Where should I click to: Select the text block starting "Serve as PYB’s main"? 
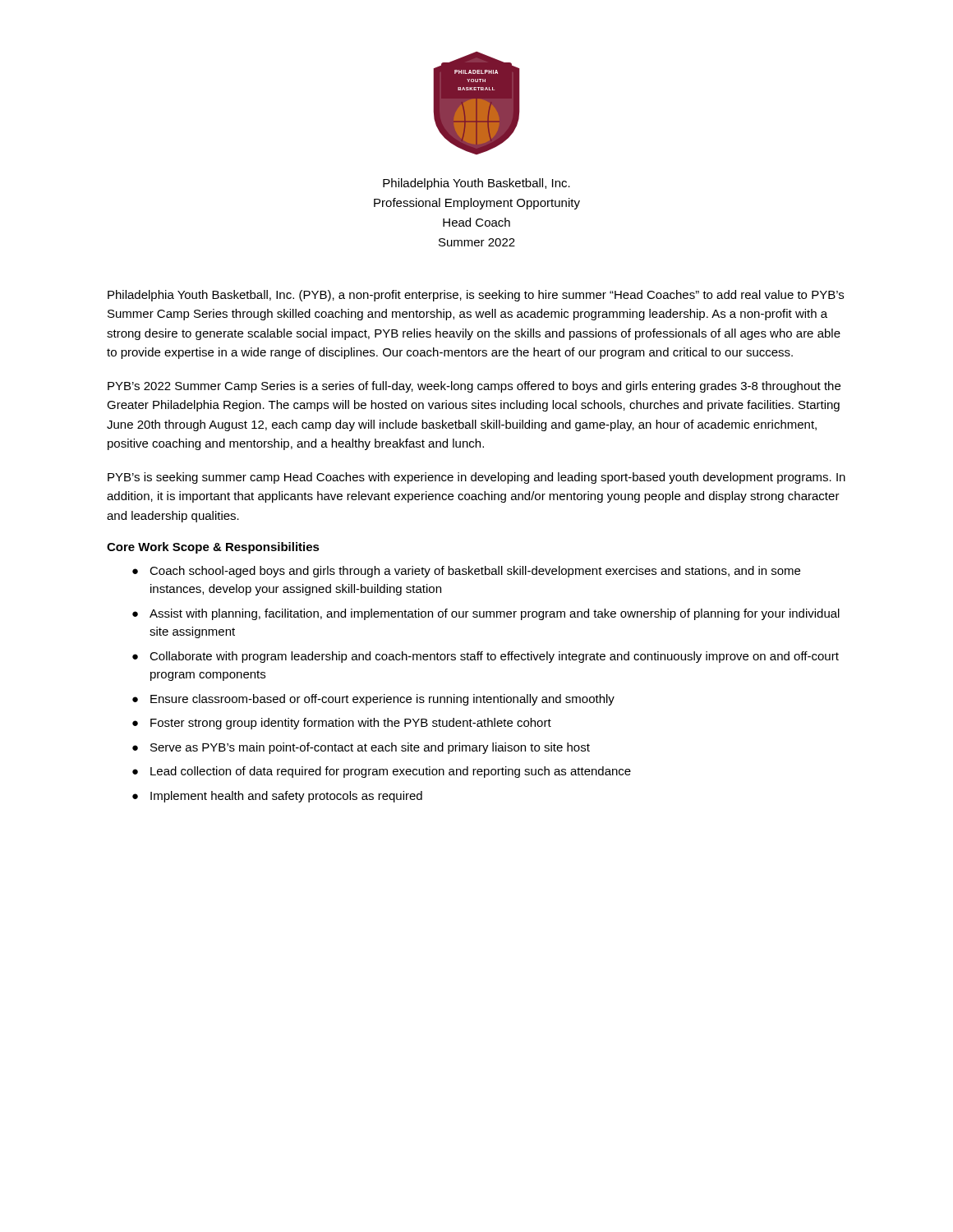point(370,747)
